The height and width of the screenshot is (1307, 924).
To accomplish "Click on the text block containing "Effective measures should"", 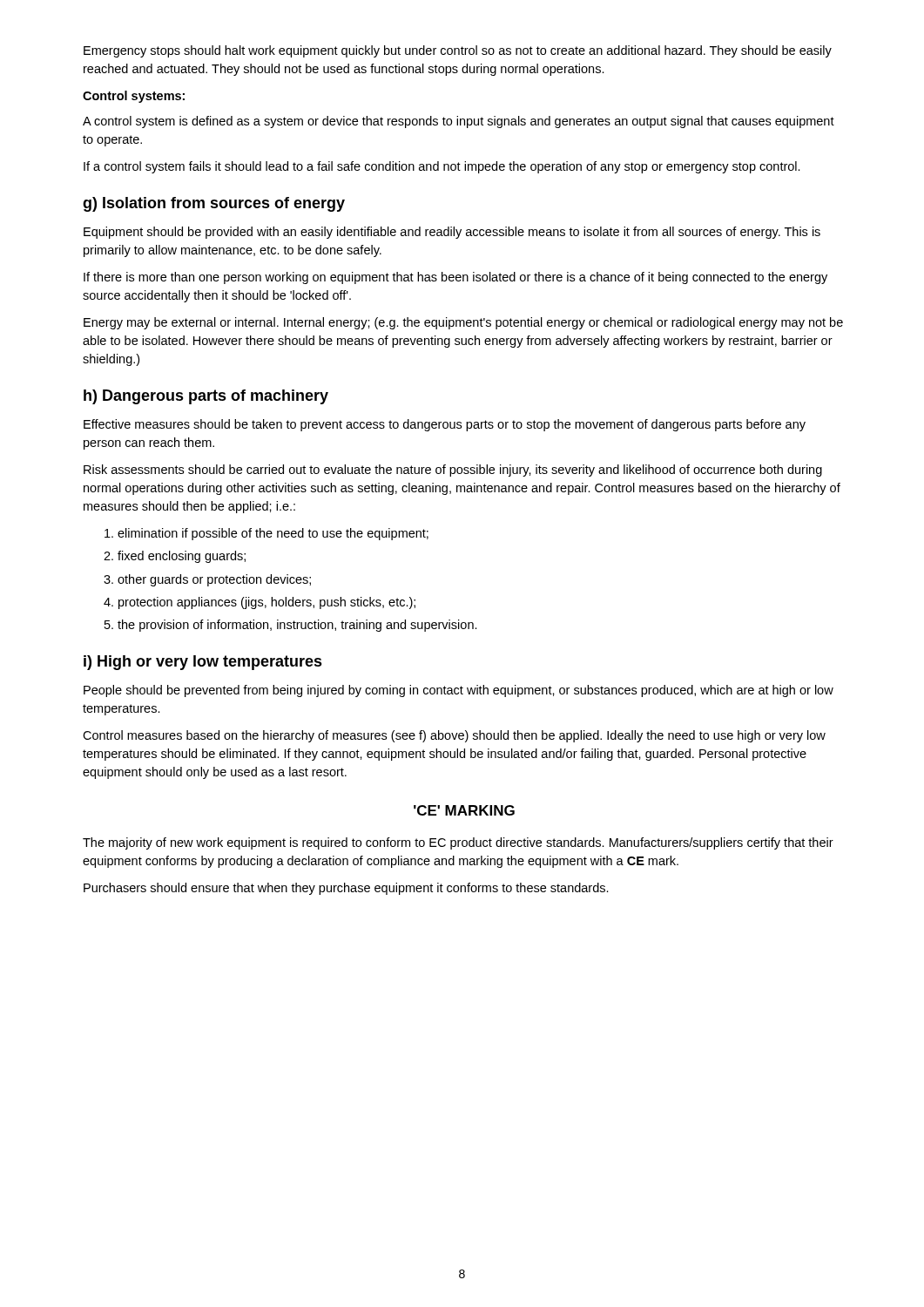I will [464, 434].
